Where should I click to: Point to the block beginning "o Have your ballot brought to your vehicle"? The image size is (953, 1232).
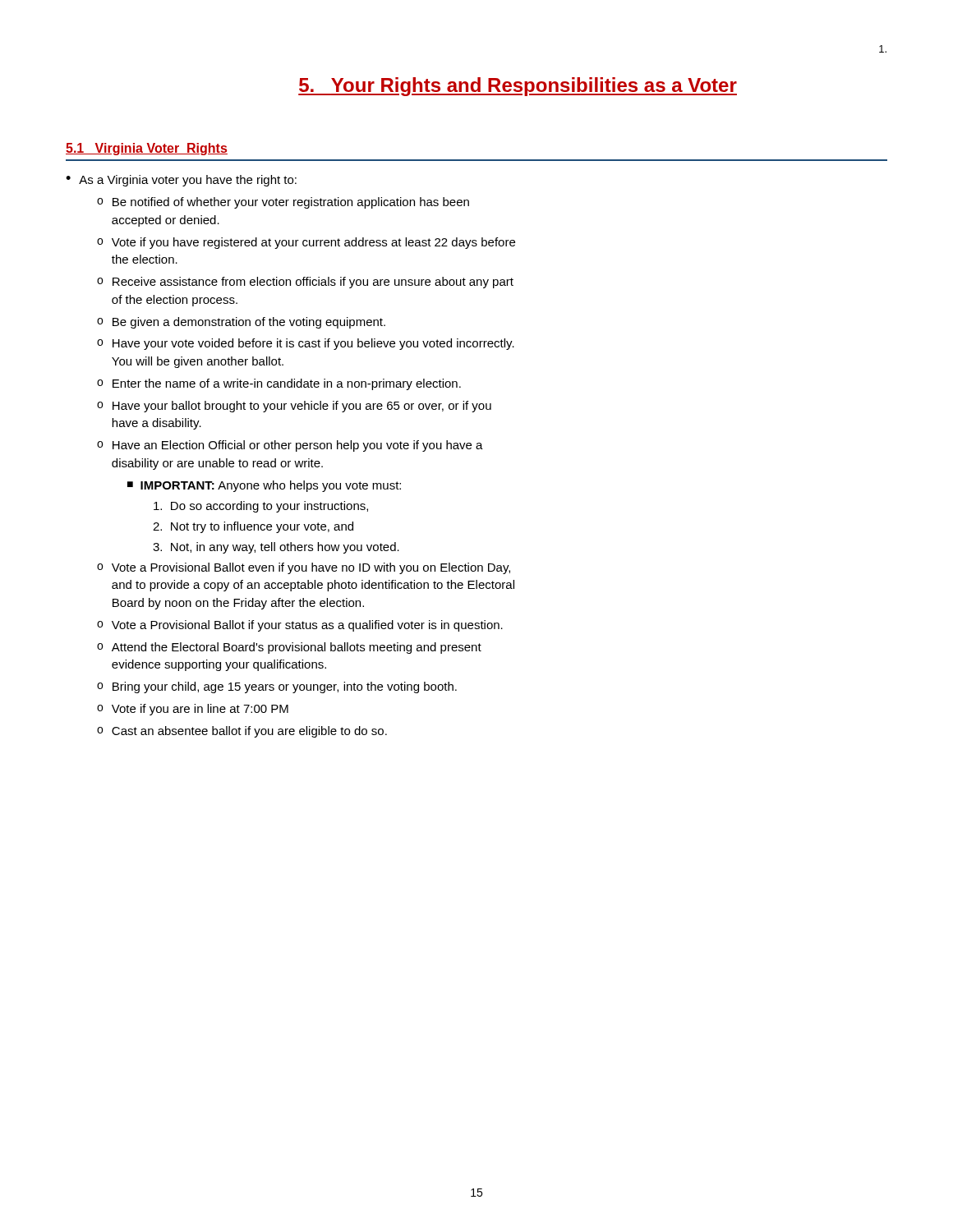[294, 414]
